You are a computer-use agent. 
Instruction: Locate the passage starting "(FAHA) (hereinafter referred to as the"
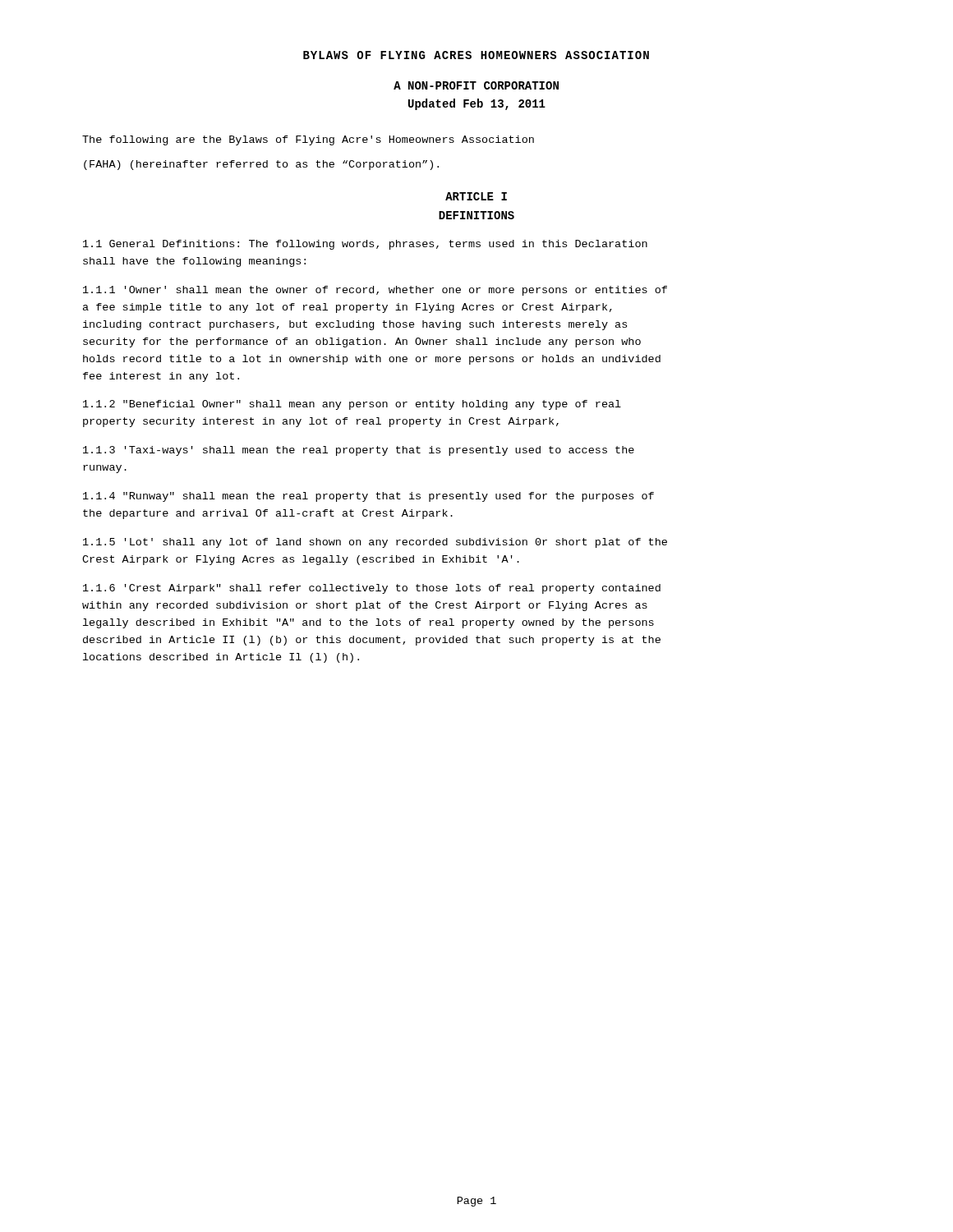(262, 165)
